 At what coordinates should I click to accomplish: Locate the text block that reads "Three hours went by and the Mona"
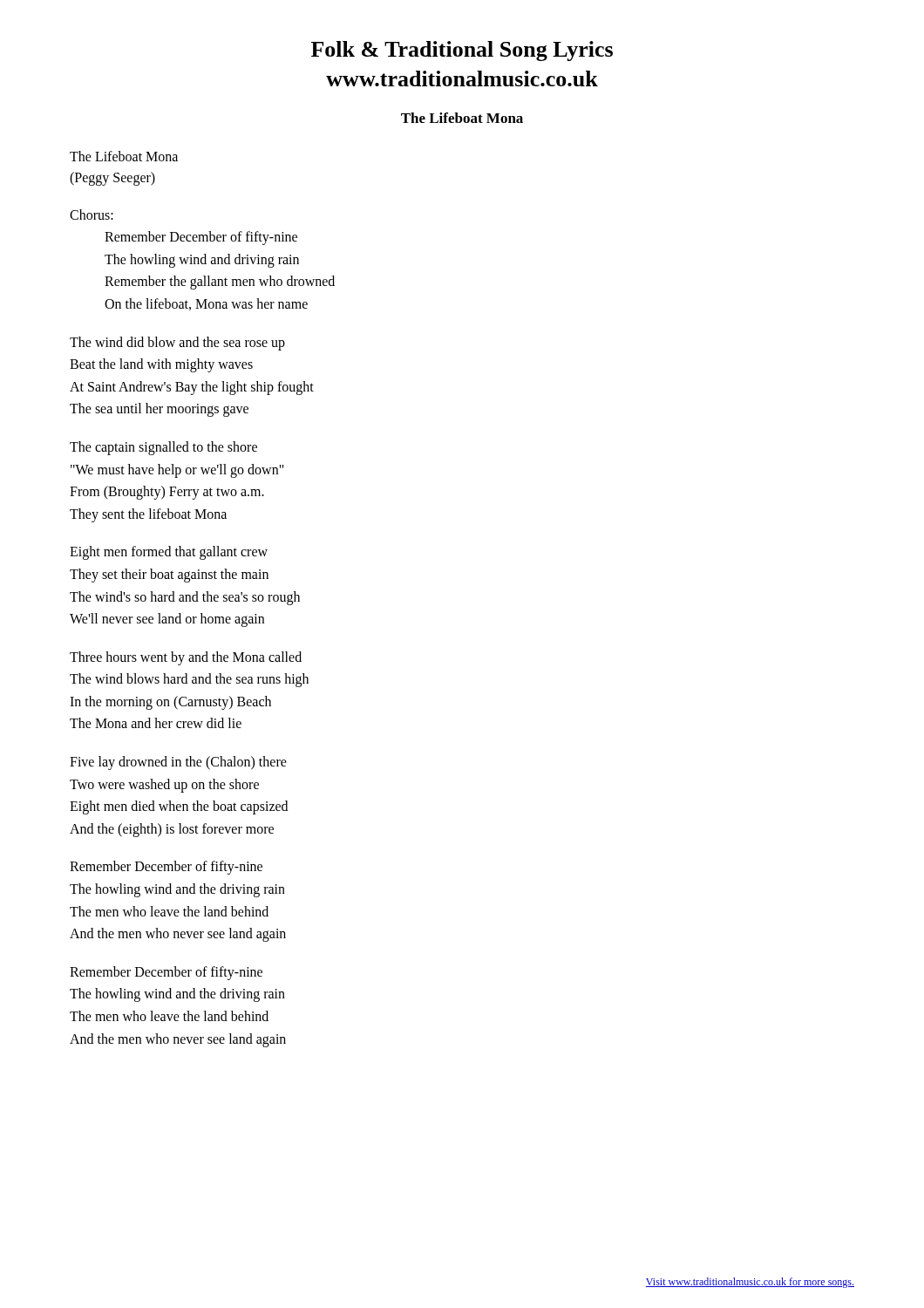tap(189, 690)
